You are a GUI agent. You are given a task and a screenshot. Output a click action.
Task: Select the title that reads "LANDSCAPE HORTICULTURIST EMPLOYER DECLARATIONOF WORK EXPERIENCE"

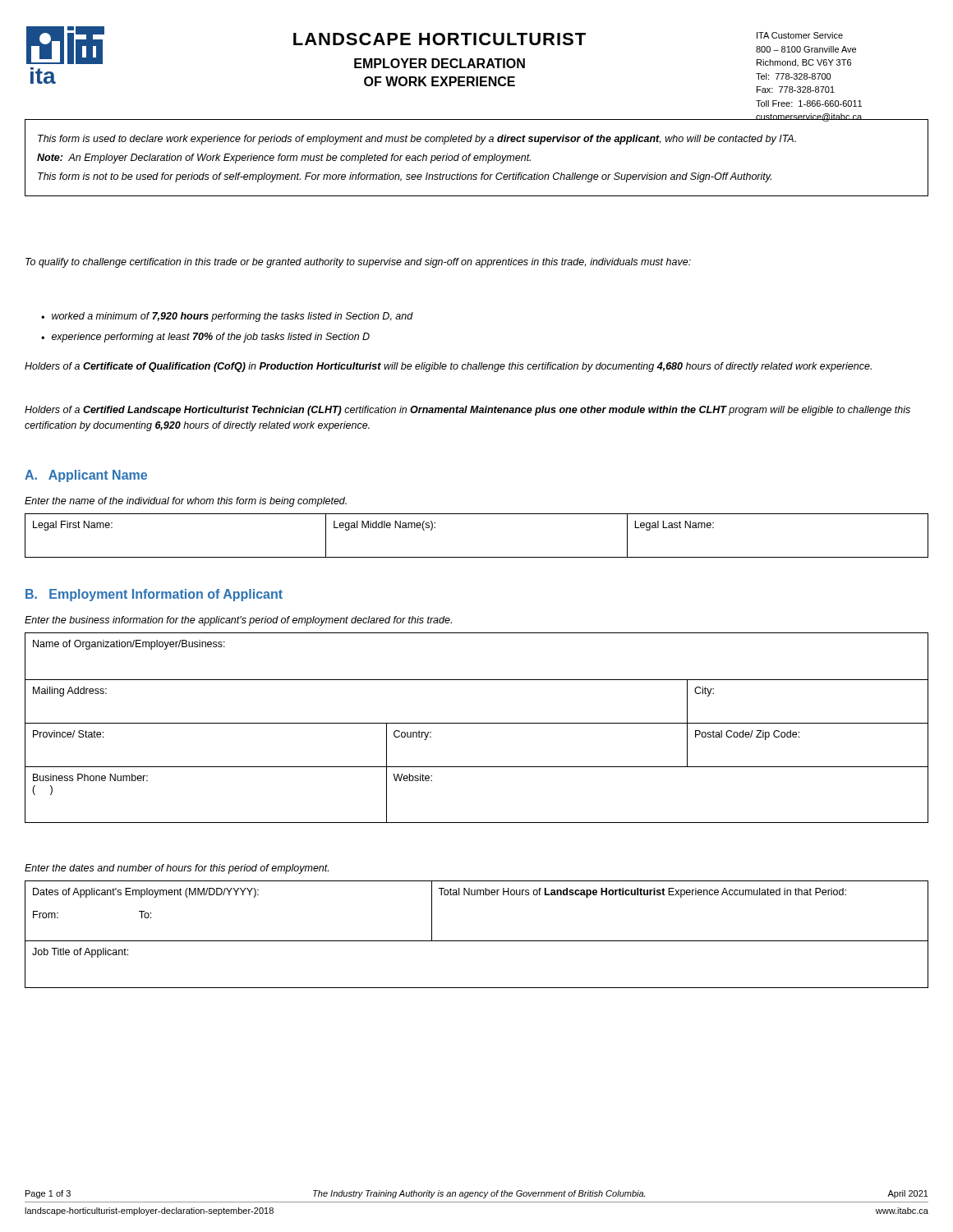point(440,60)
